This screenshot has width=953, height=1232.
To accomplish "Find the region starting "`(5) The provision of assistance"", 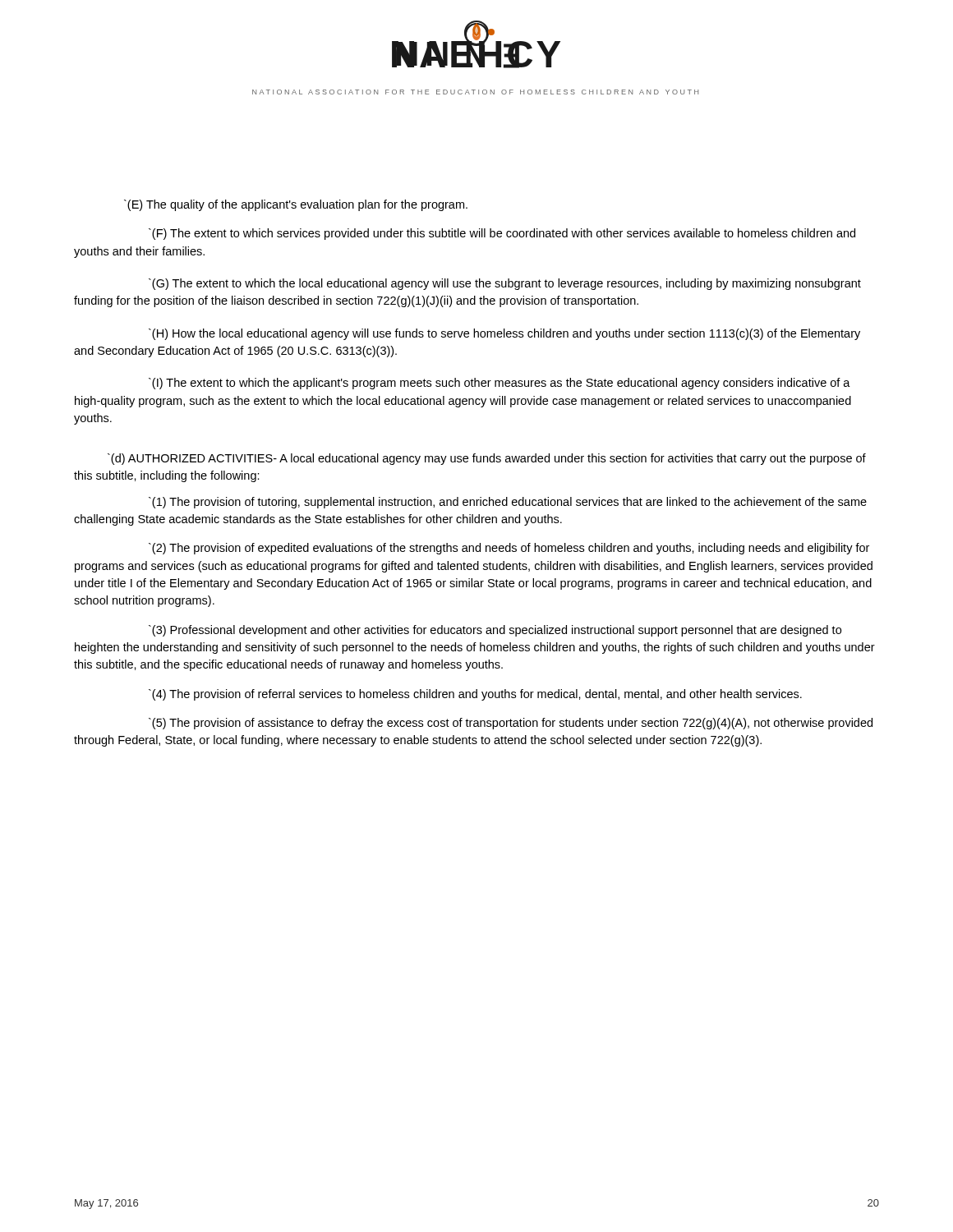I will (x=474, y=731).
